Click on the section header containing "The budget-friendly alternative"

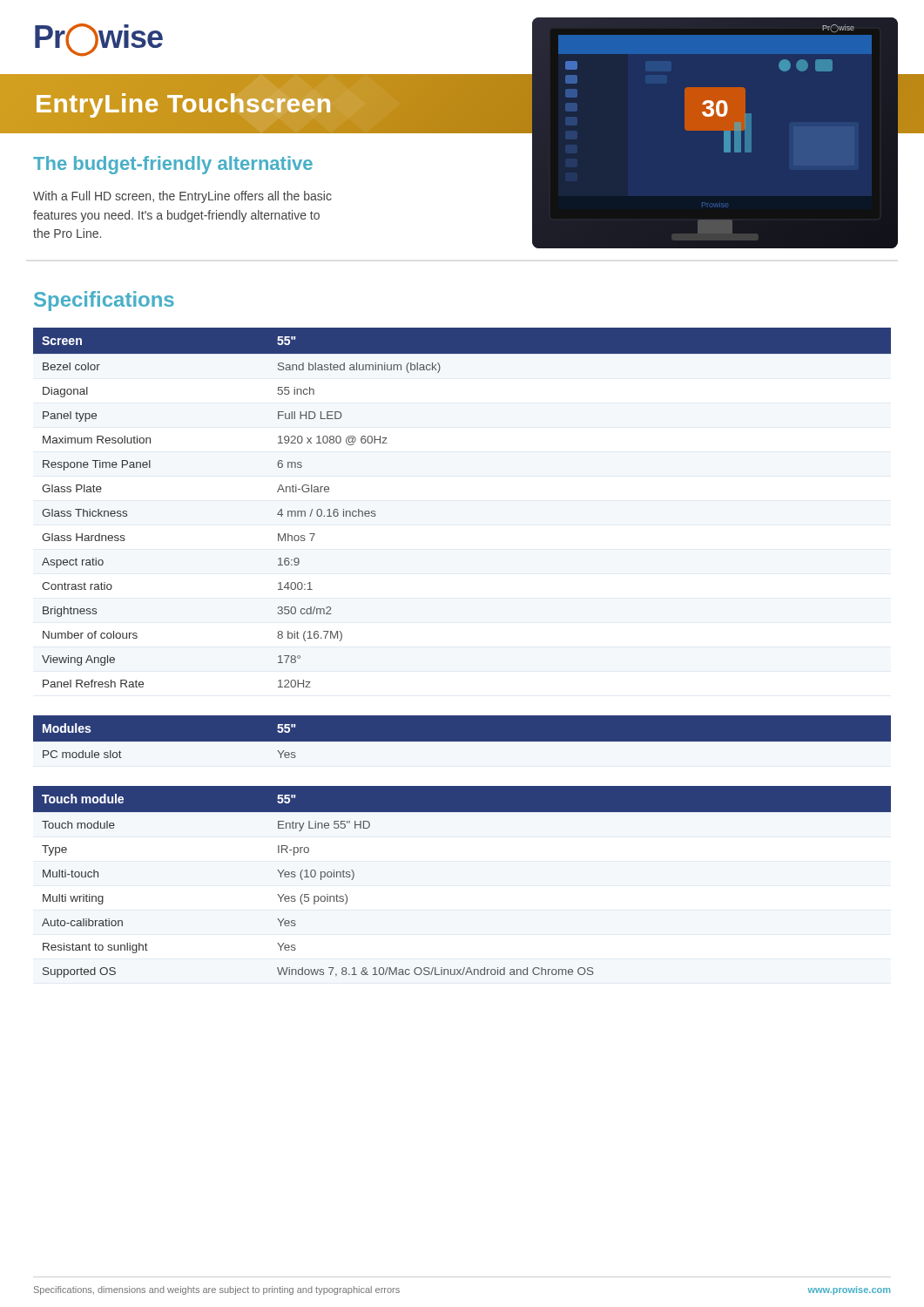pyautogui.click(x=242, y=198)
